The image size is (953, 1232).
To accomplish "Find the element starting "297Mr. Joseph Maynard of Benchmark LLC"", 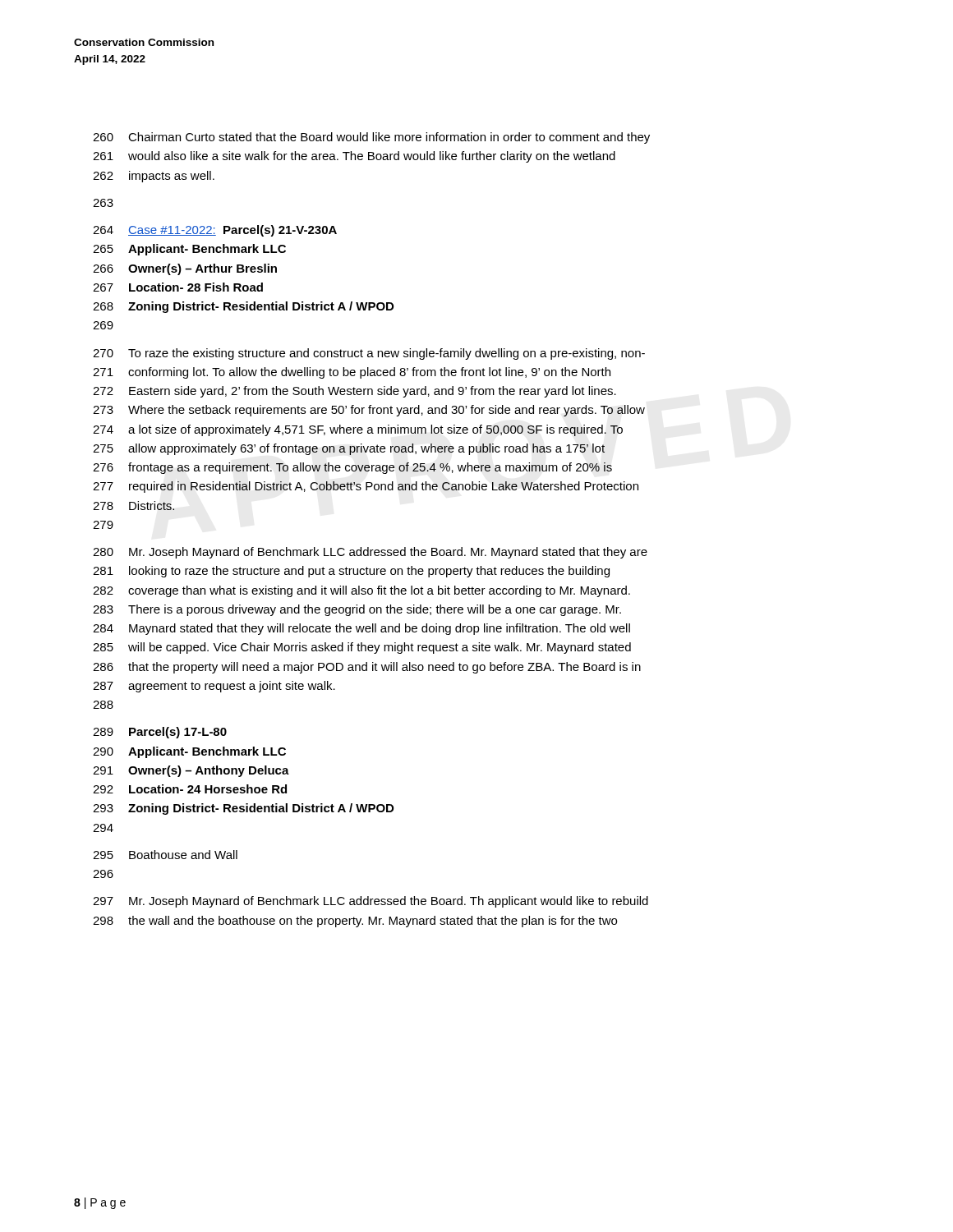I will pyautogui.click(x=513, y=910).
